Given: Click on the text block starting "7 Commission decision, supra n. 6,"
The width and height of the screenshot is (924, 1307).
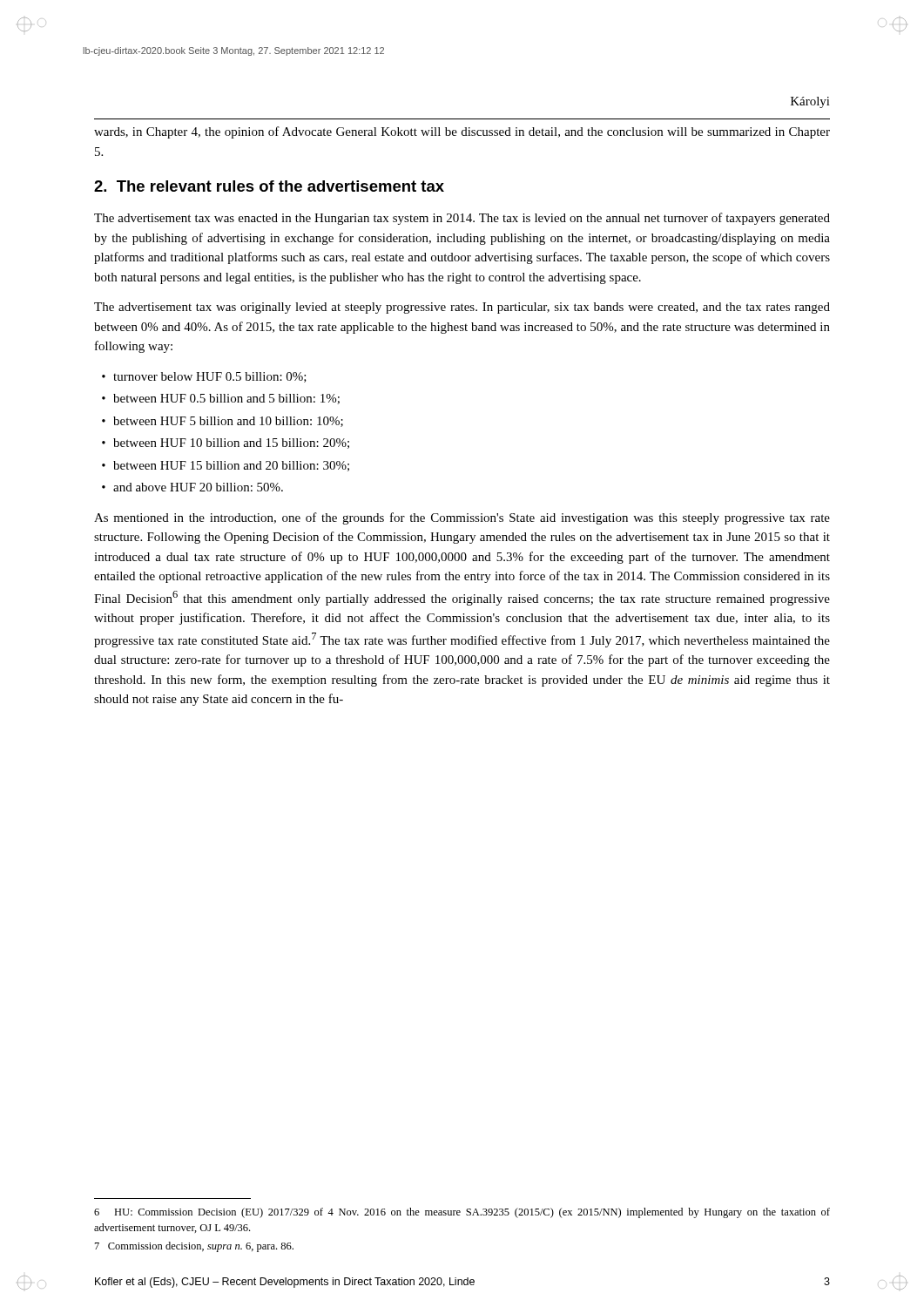Looking at the screenshot, I should (194, 1246).
